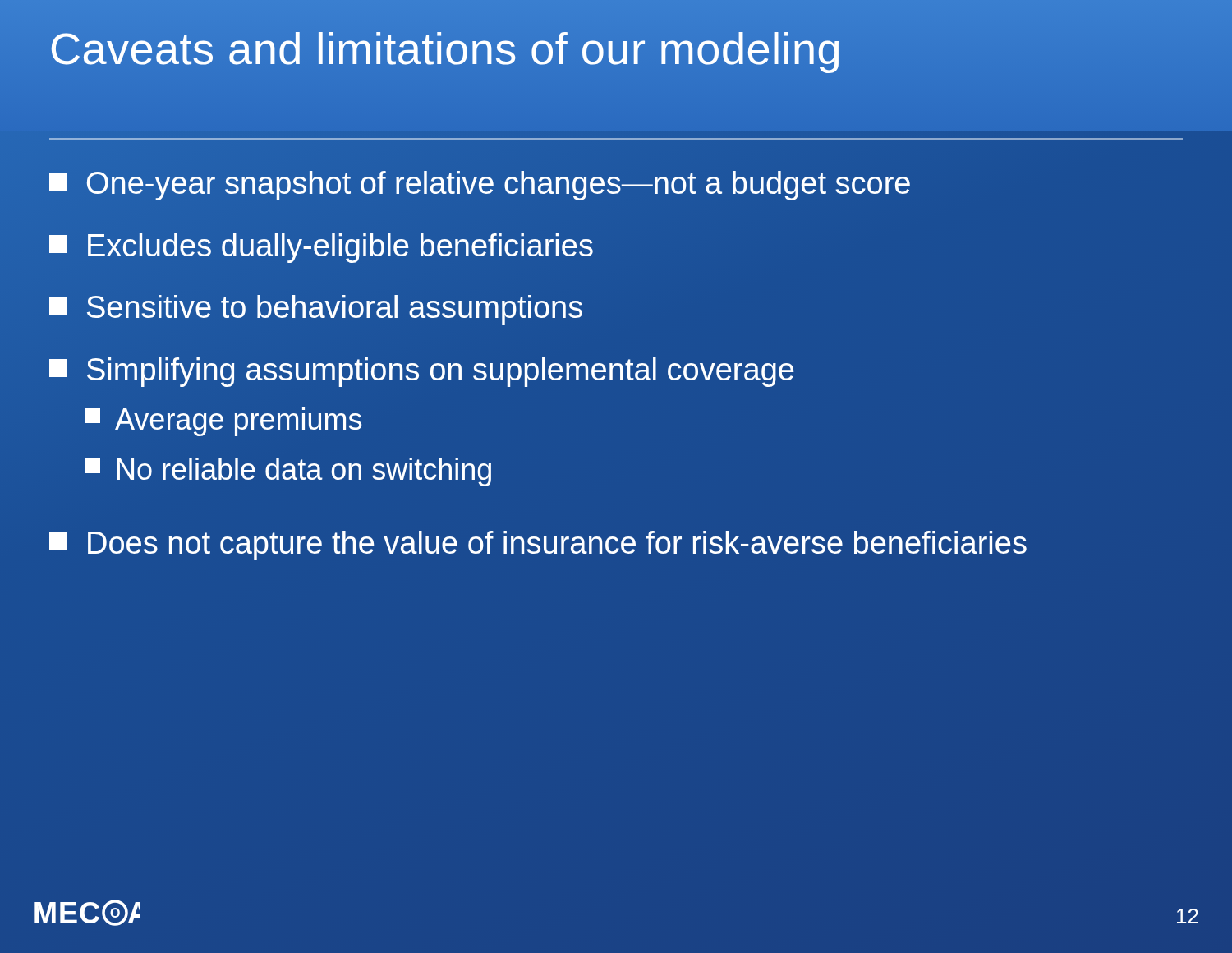Locate the list item that says "One-year snapshot of"
1232x953 pixels.
616,184
